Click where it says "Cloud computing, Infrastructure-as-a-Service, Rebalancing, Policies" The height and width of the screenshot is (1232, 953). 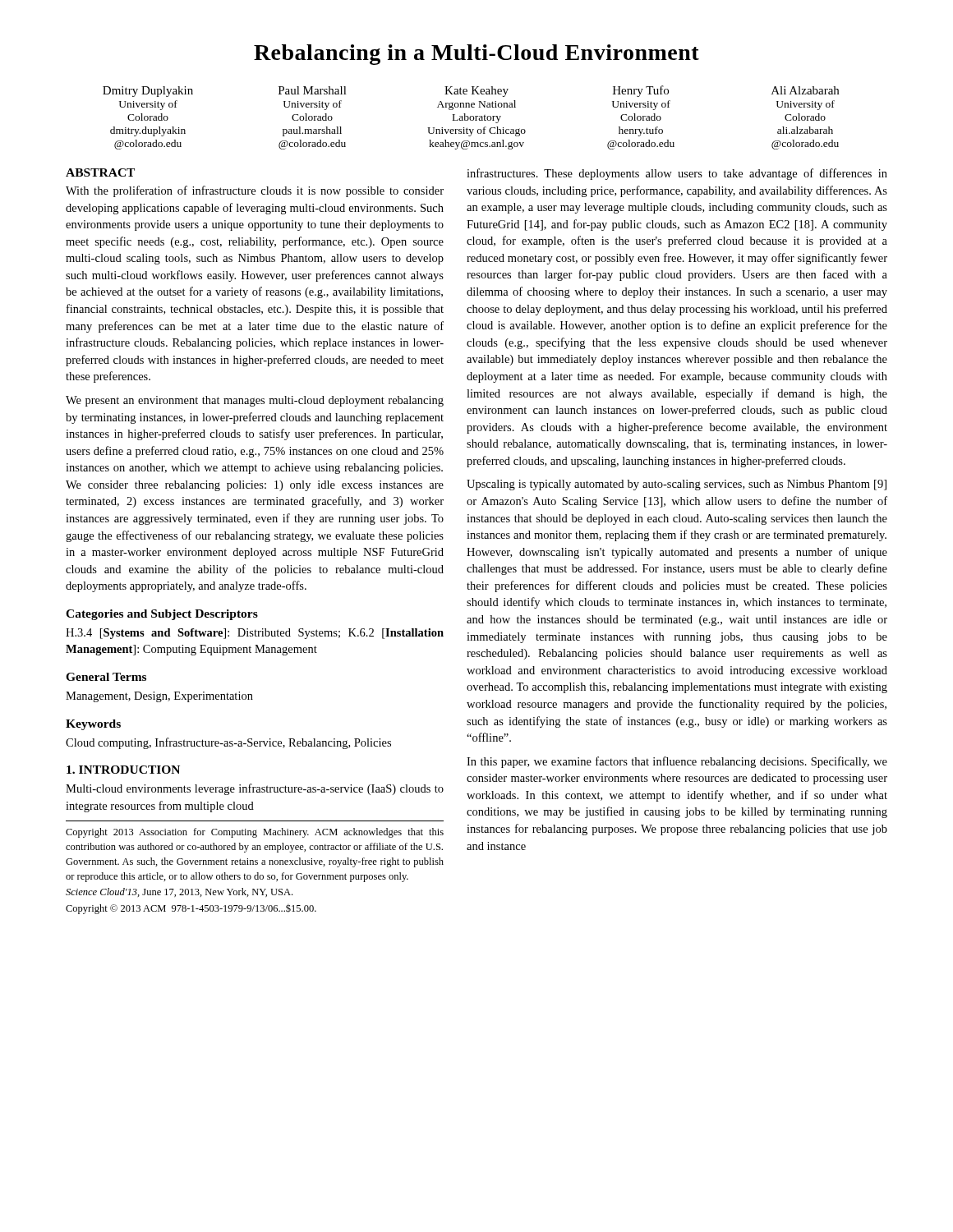coord(255,742)
